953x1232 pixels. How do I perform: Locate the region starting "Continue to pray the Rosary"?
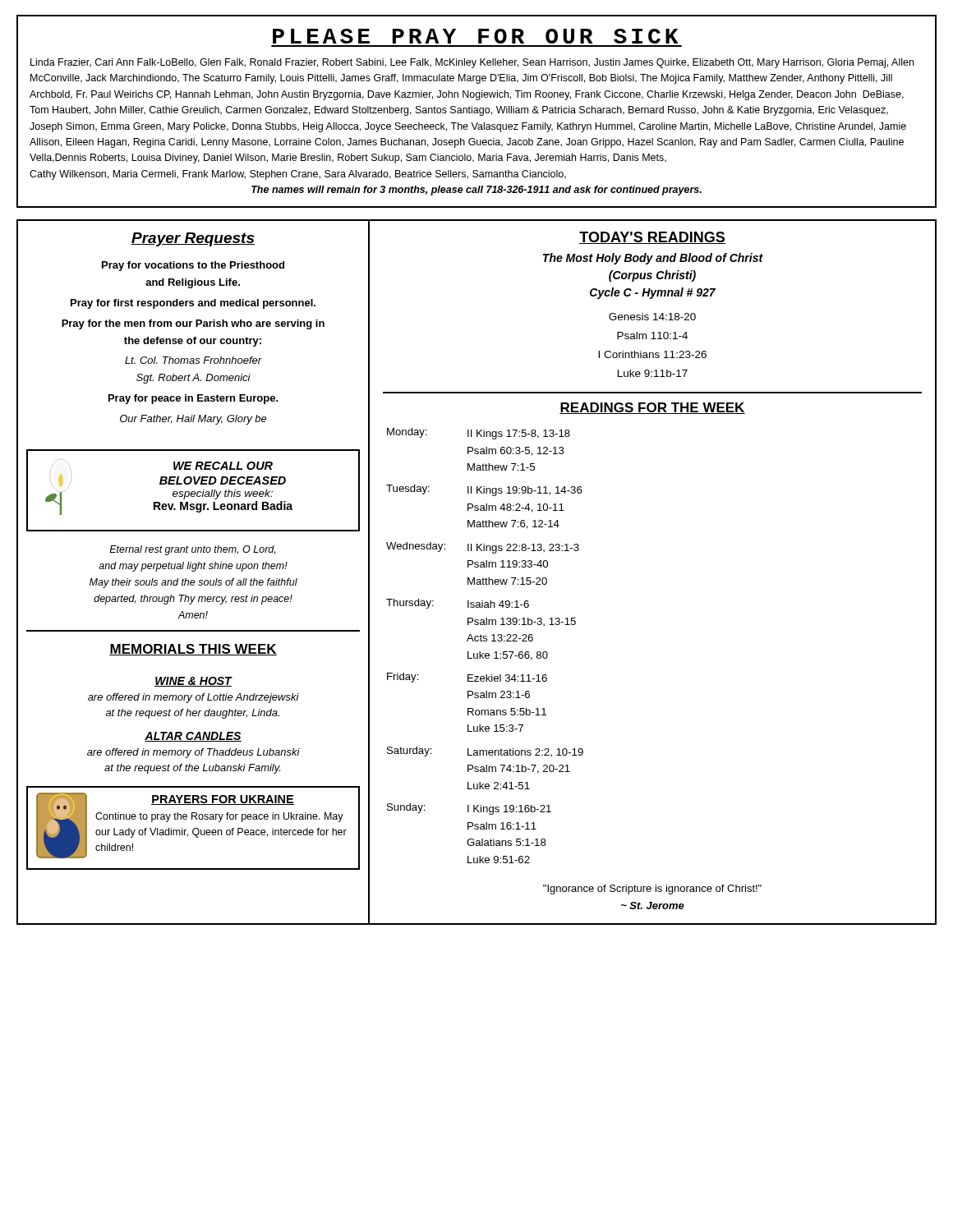[x=221, y=832]
